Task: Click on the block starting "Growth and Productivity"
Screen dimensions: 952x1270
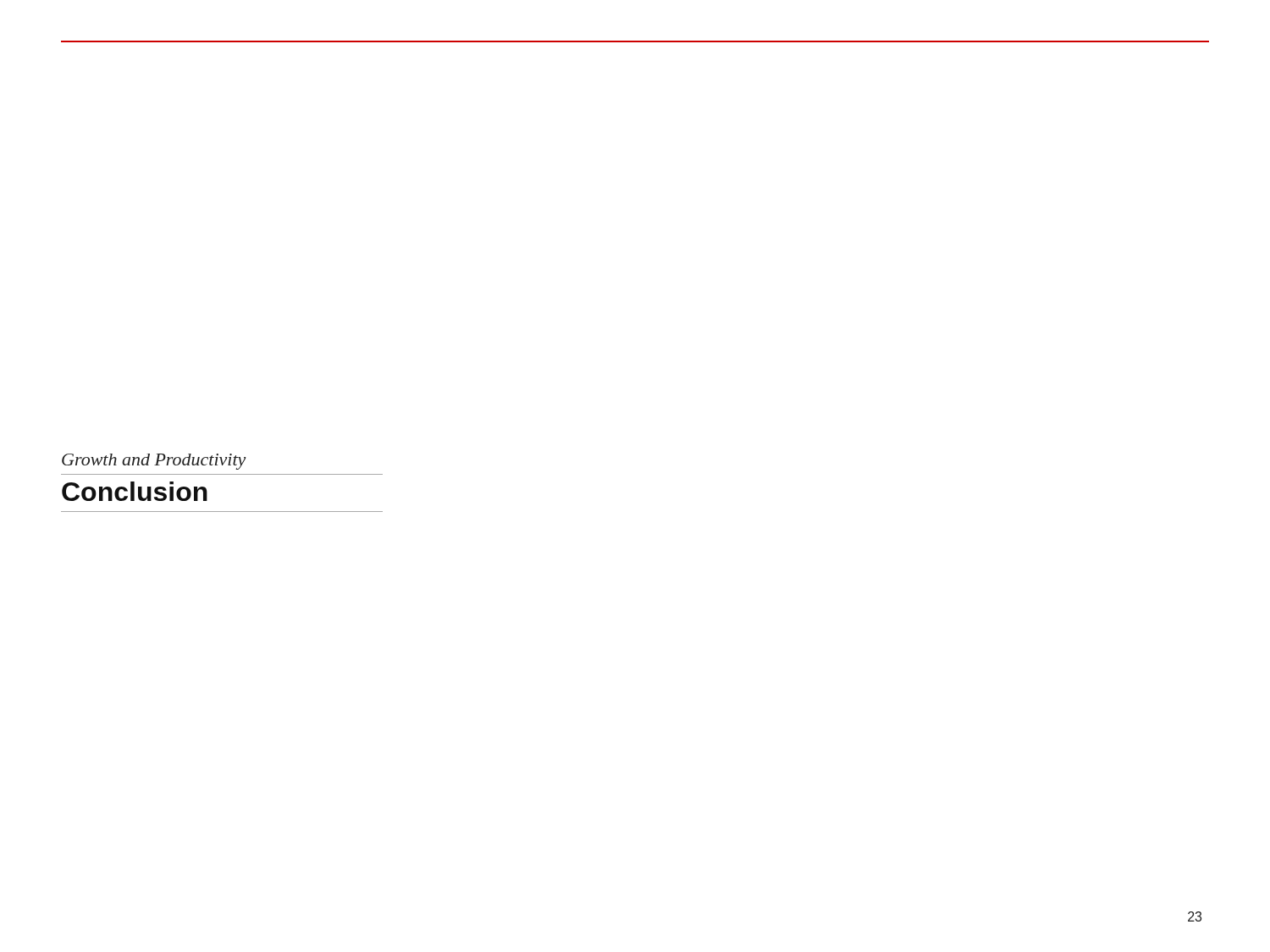Action: click(222, 462)
